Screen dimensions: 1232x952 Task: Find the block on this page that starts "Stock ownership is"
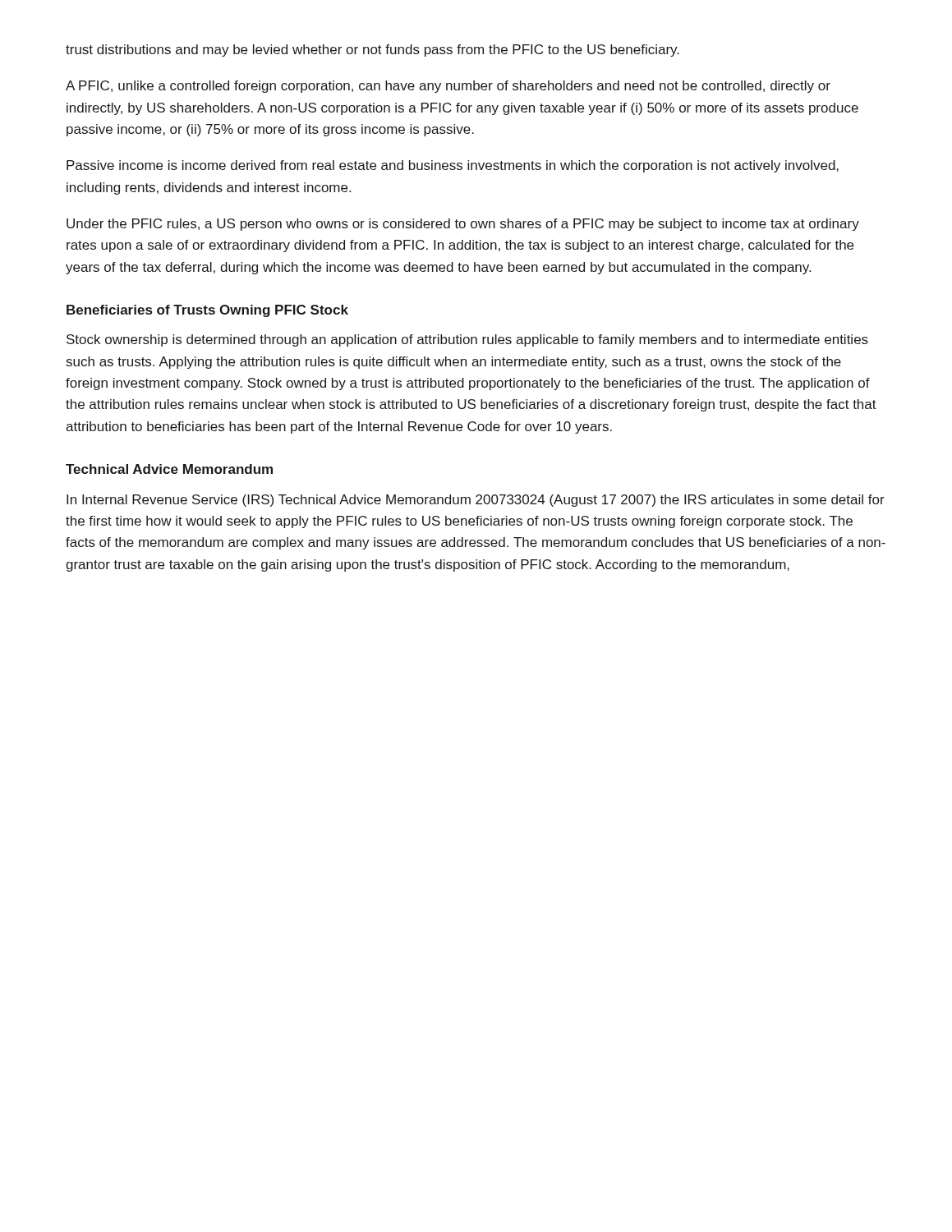(471, 383)
